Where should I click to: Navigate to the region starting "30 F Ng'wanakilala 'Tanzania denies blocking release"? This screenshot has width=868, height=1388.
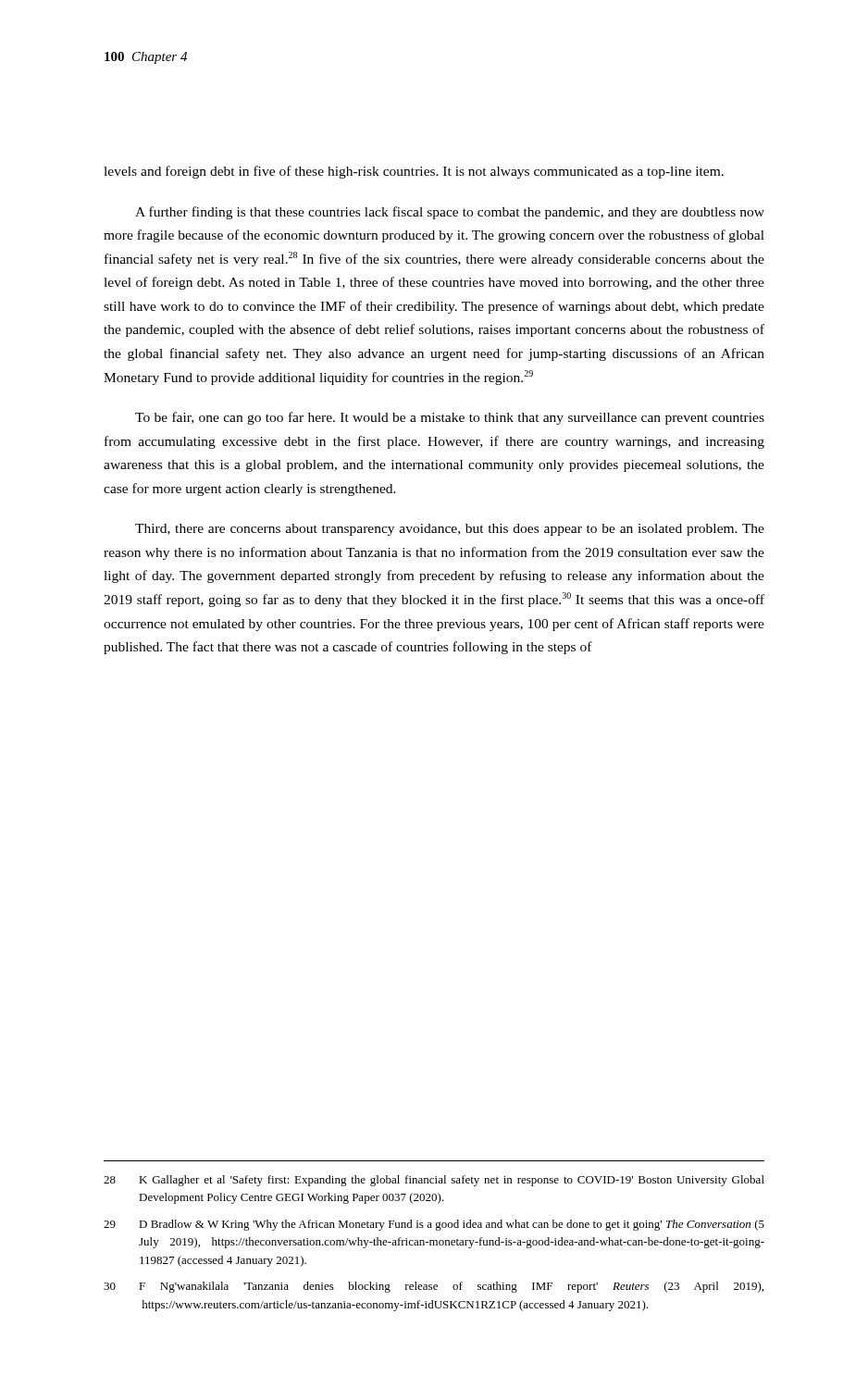pyautogui.click(x=434, y=1295)
